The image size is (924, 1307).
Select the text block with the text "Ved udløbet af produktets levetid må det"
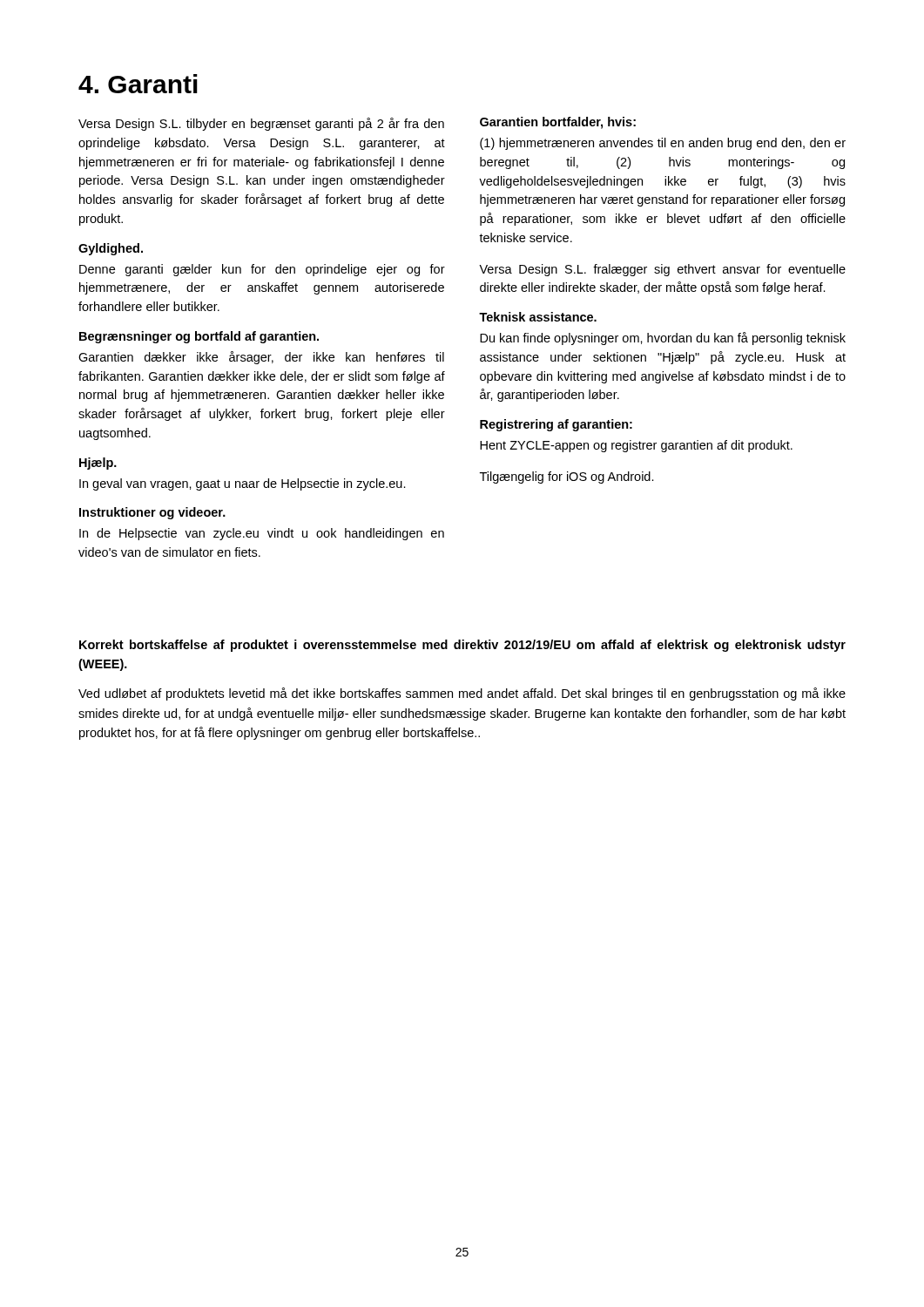tap(462, 713)
